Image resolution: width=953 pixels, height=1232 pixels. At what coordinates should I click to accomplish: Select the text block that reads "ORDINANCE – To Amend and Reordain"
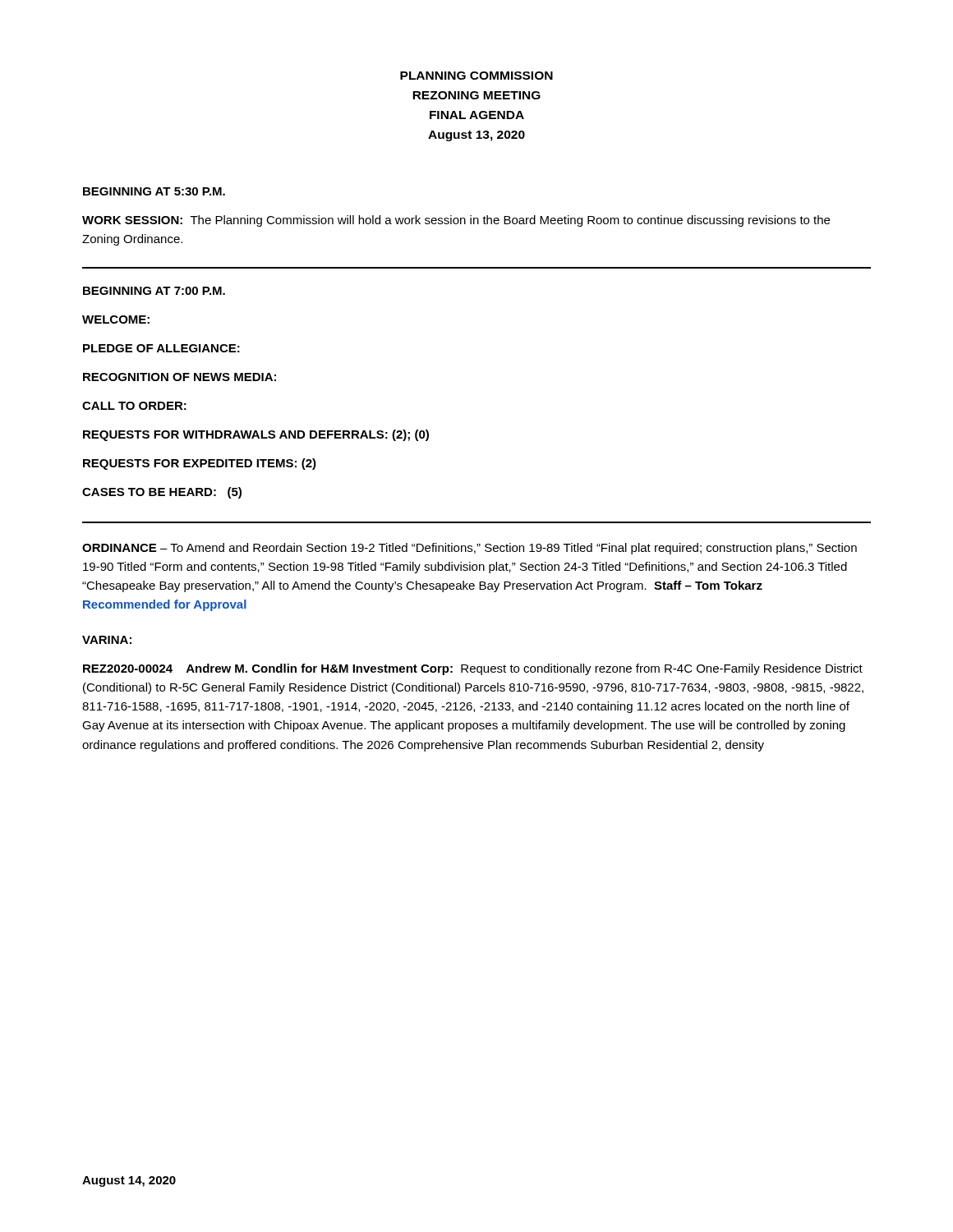click(470, 576)
